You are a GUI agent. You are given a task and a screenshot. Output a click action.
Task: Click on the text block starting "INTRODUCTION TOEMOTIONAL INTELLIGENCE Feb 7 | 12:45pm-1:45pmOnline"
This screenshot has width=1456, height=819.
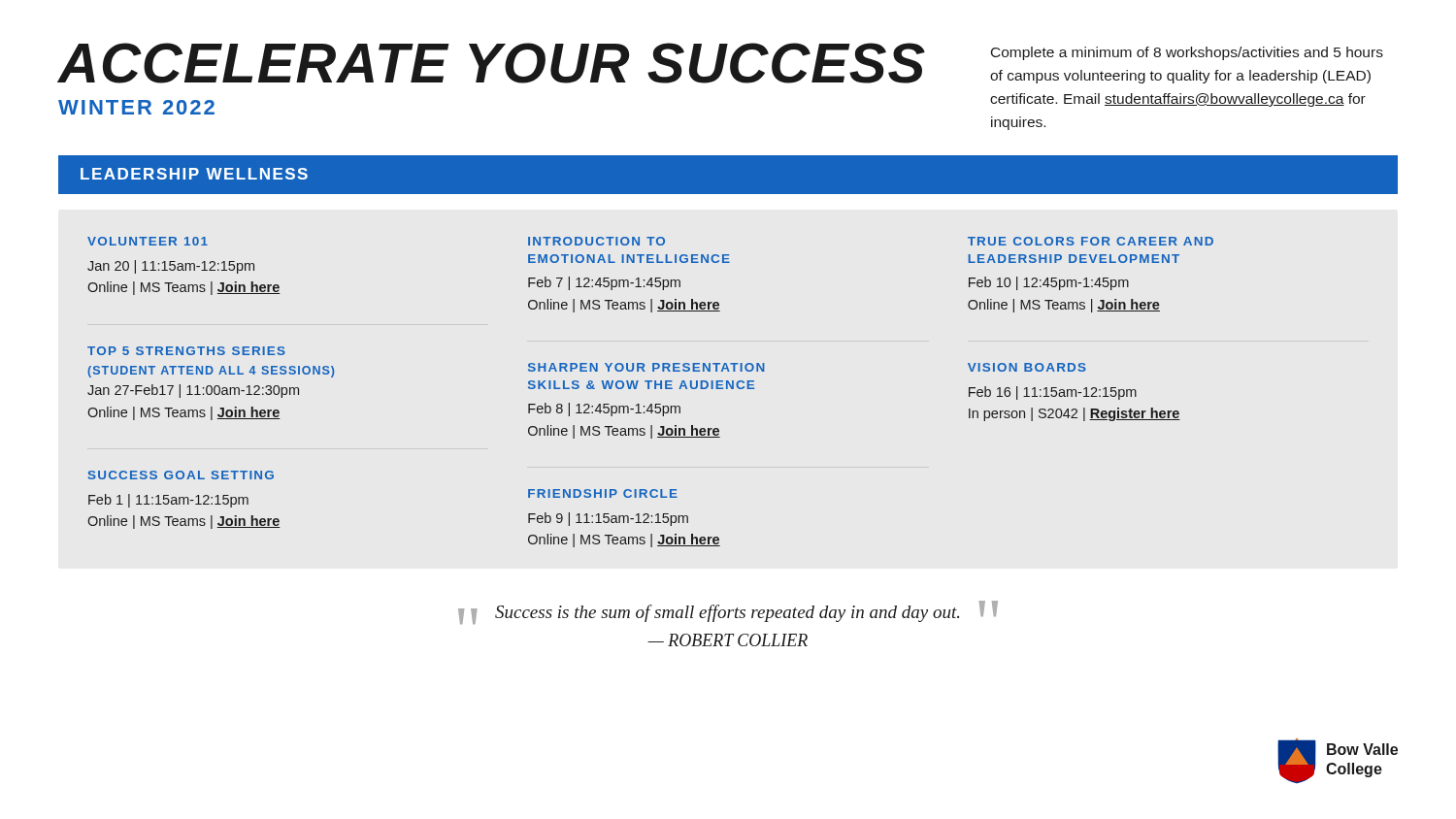click(x=596, y=241)
